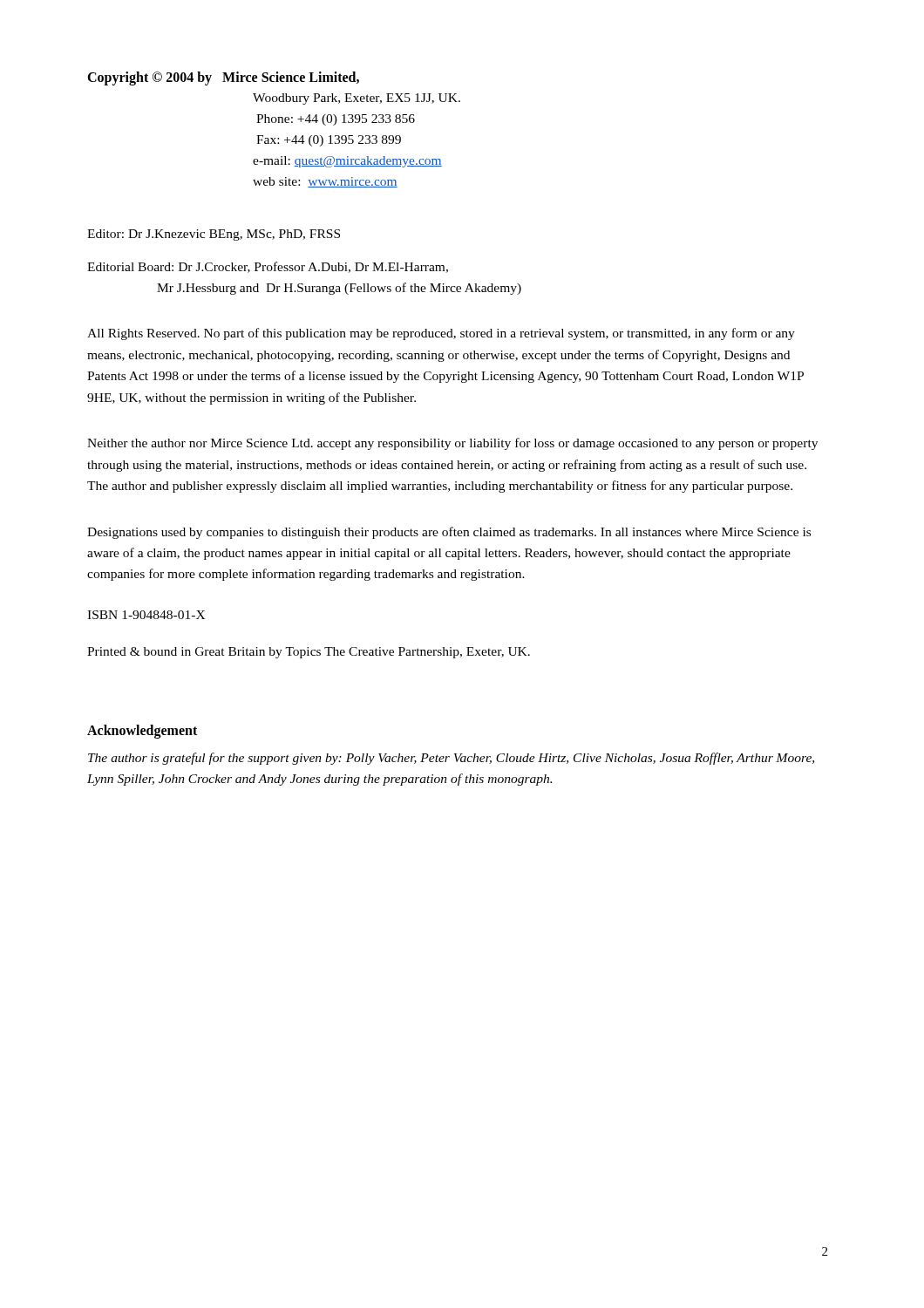Click on the title that says "Copyright © 2004 by Mirce Science"

223,78
